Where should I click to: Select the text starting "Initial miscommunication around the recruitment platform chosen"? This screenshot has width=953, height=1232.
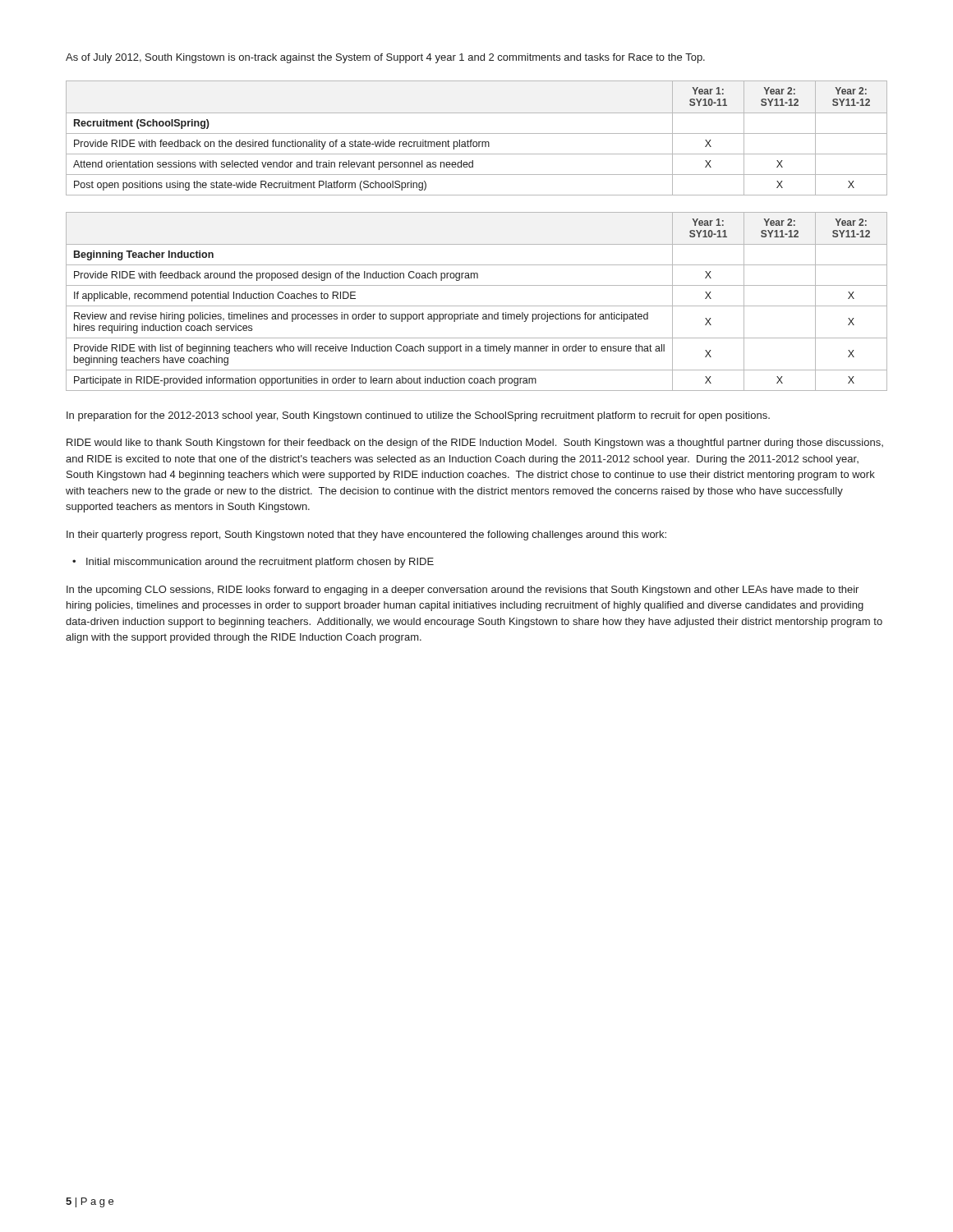pyautogui.click(x=260, y=561)
